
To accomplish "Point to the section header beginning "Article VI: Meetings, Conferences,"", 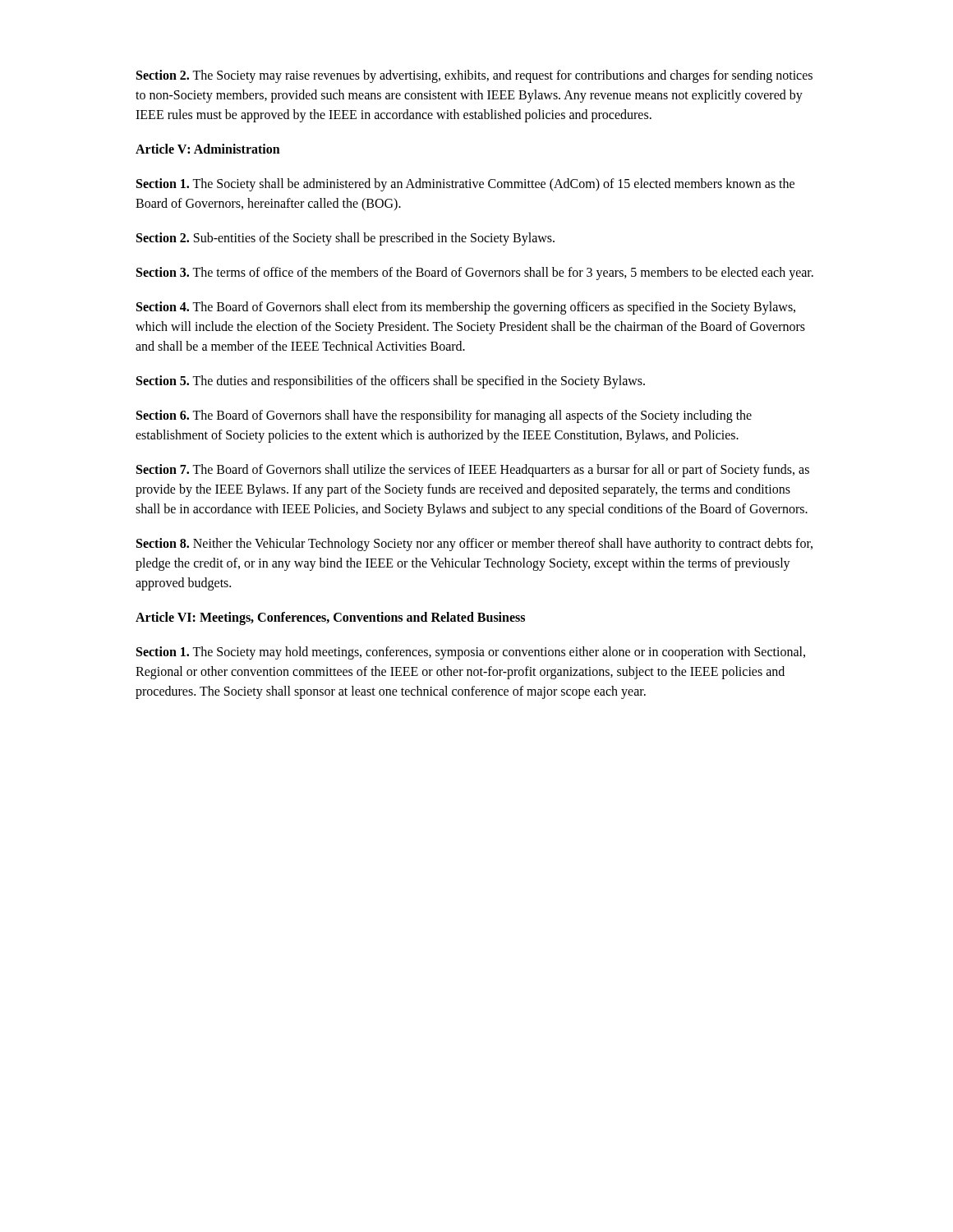I will coord(330,617).
